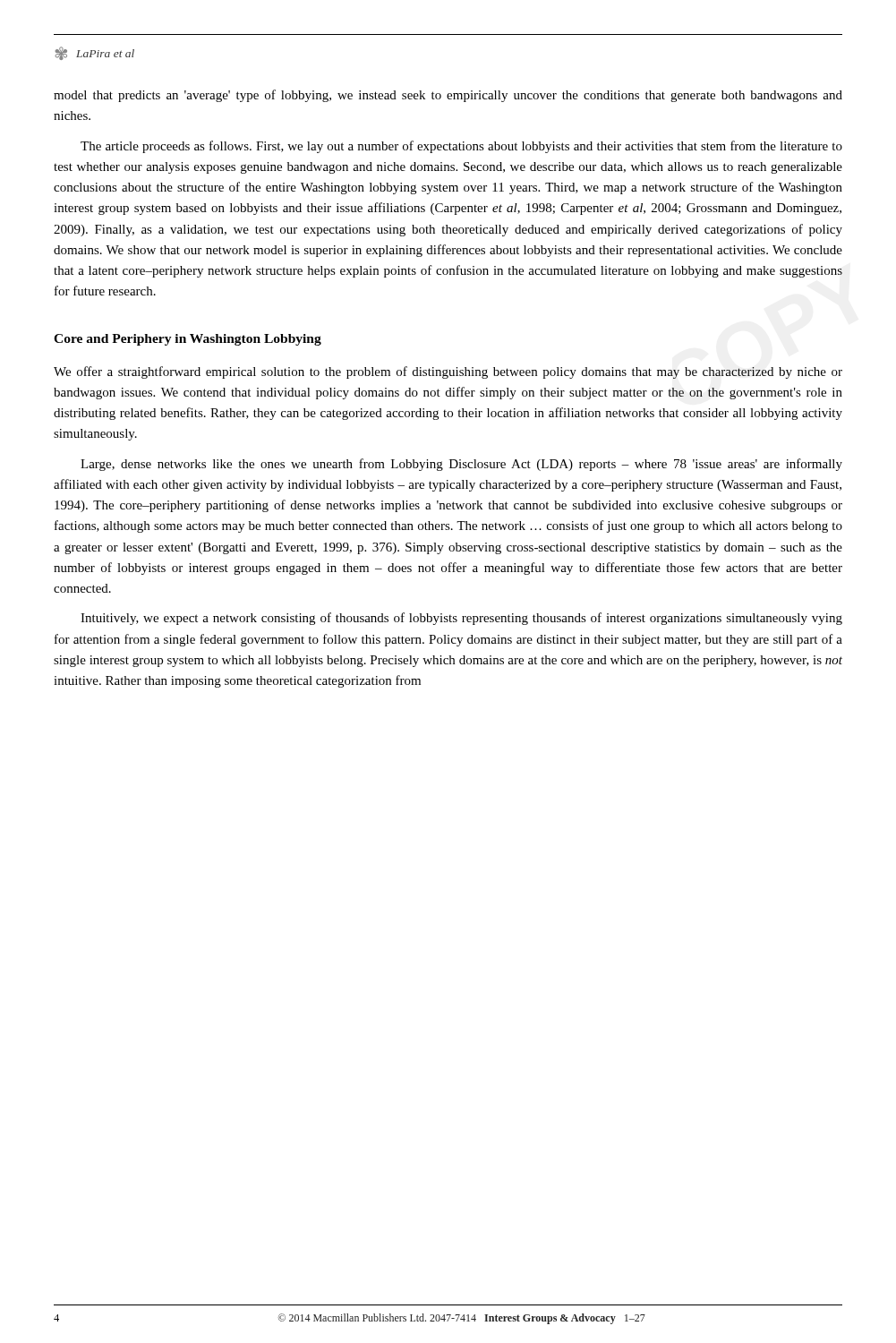Select the text block that reads "model that predicts an 'average' type of lobbying,"
This screenshot has height=1343, width=896.
pyautogui.click(x=448, y=106)
